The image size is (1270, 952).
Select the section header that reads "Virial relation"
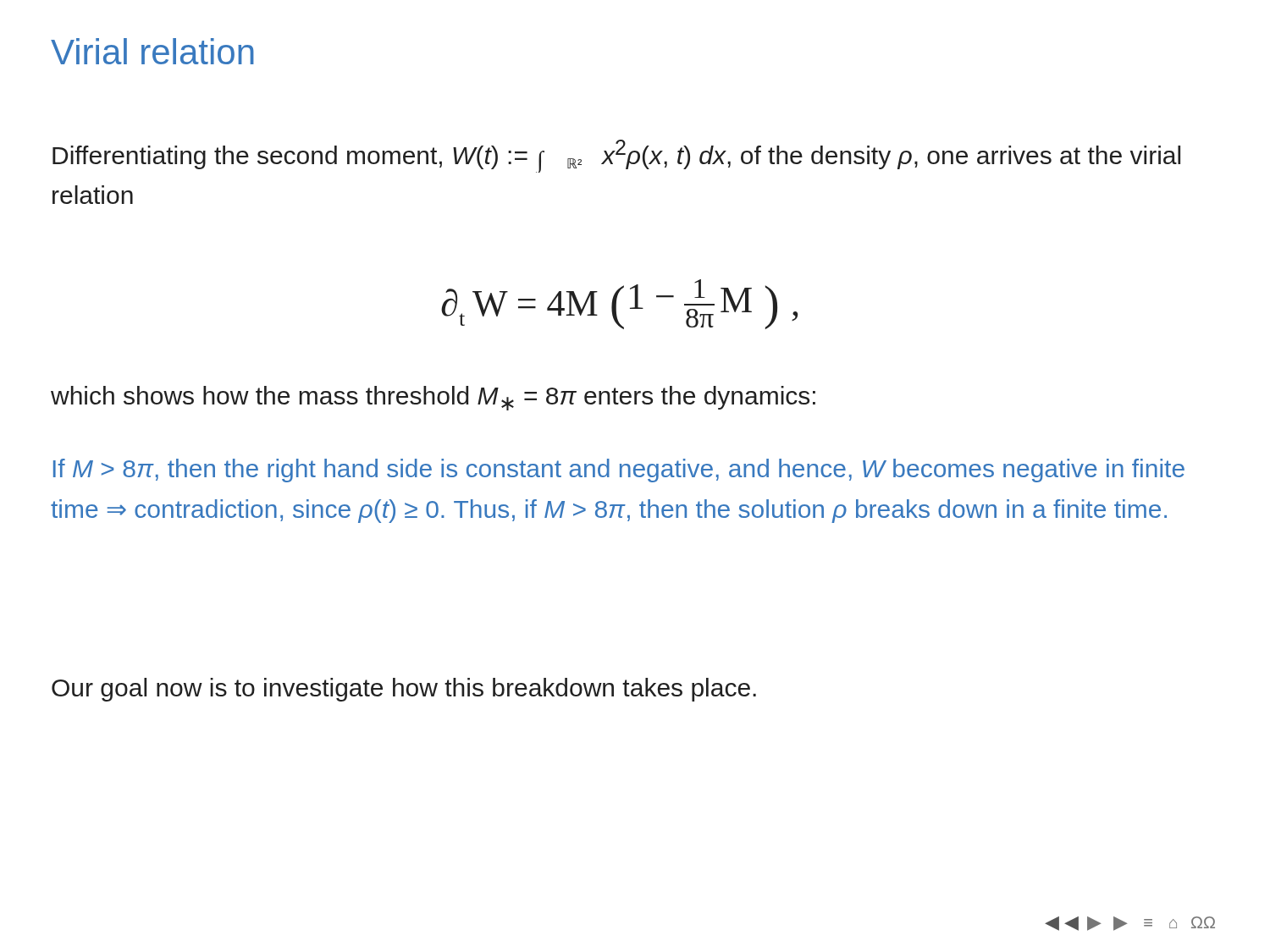point(153,52)
